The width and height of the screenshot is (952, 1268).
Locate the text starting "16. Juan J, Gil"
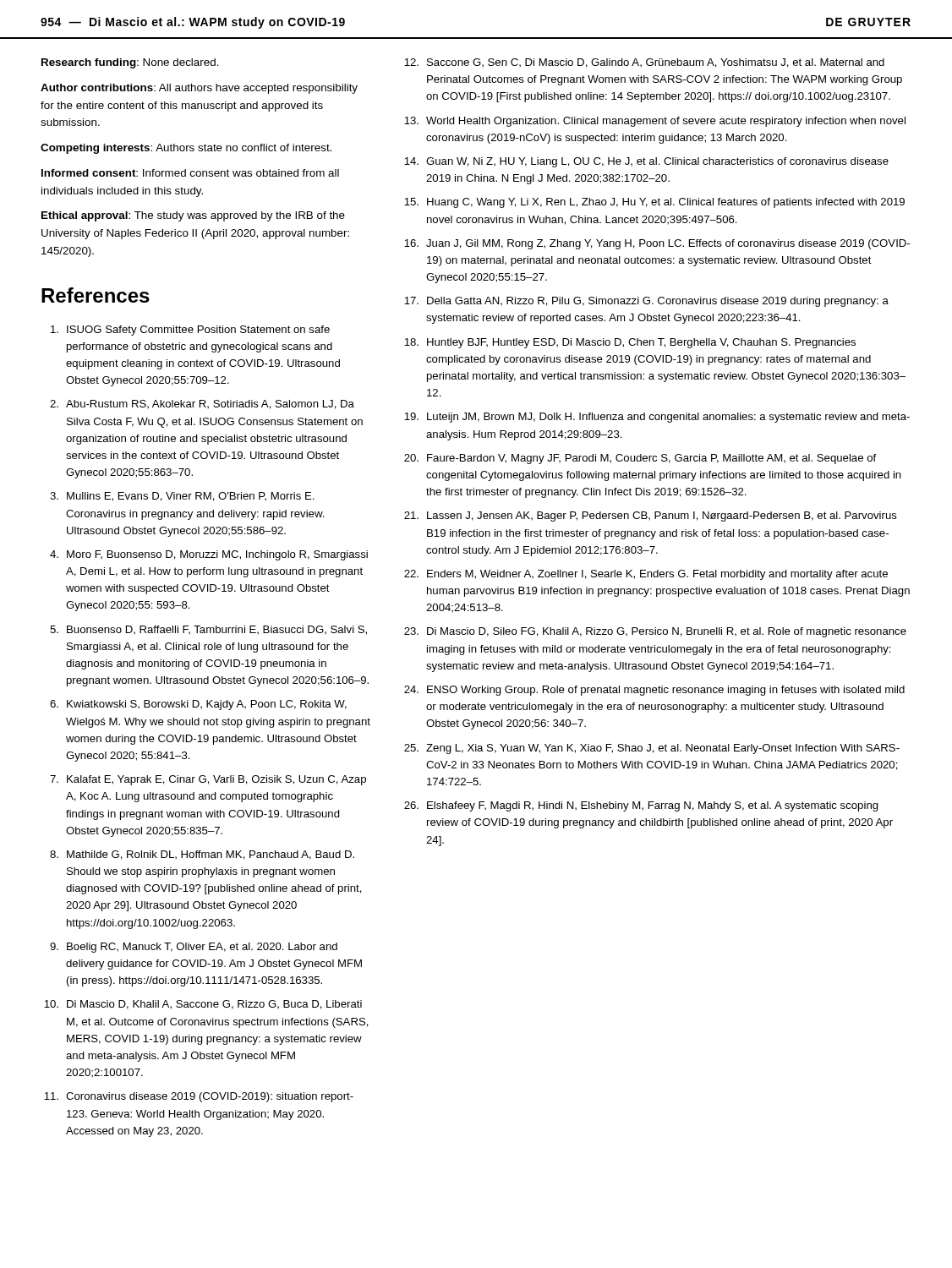(656, 260)
